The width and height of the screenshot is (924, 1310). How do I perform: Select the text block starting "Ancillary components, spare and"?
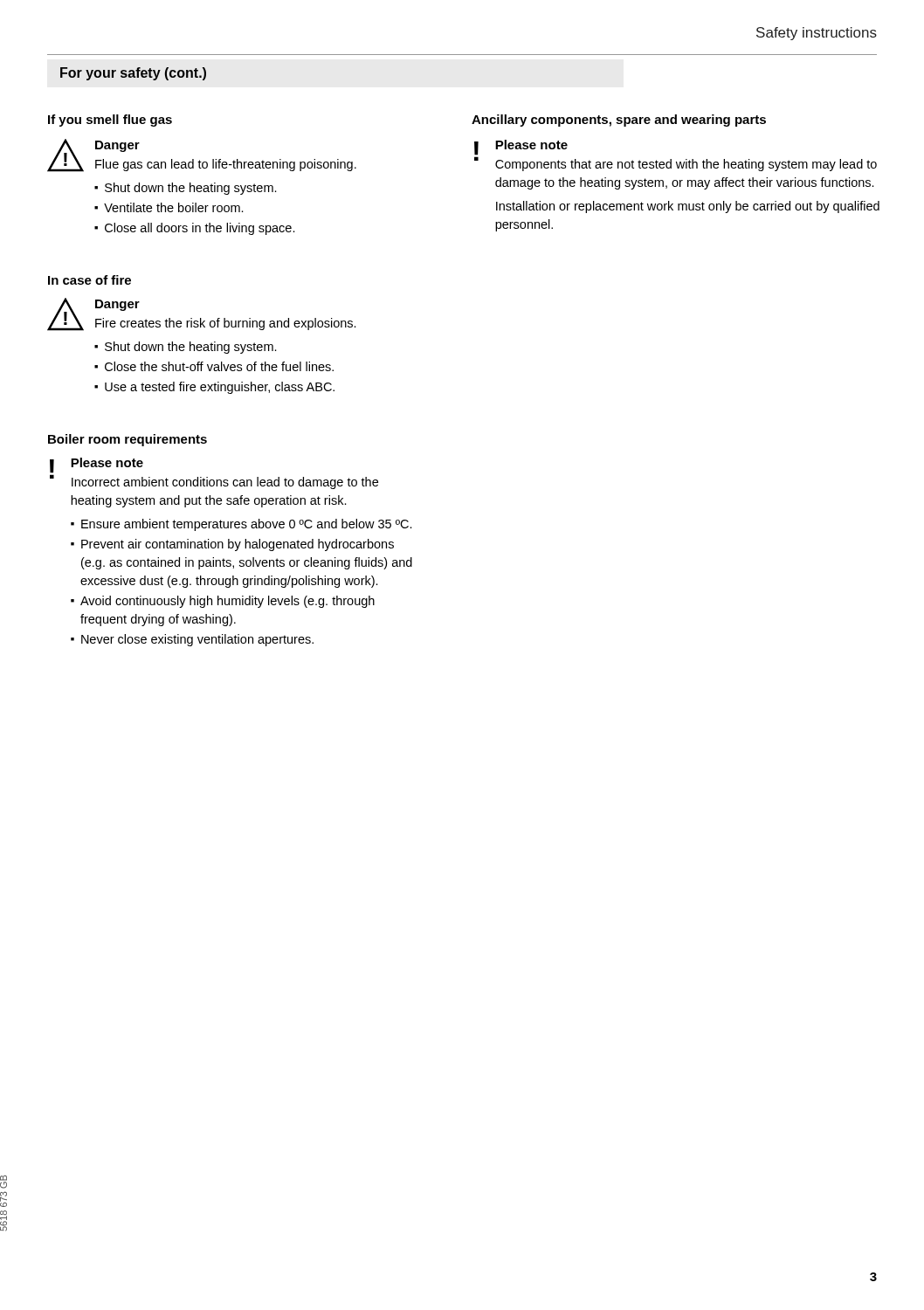pyautogui.click(x=619, y=119)
